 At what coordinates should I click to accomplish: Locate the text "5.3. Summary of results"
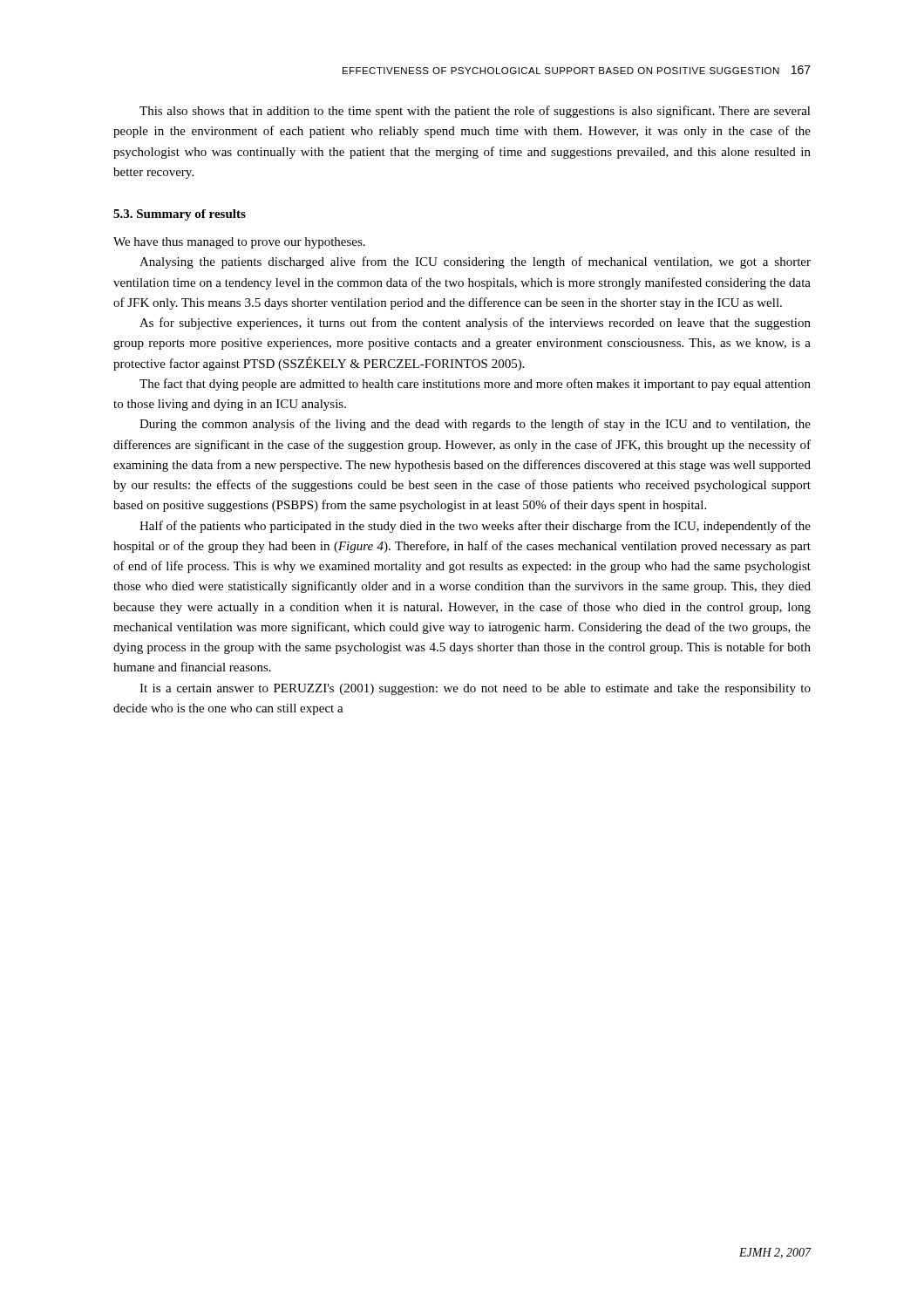click(x=179, y=214)
